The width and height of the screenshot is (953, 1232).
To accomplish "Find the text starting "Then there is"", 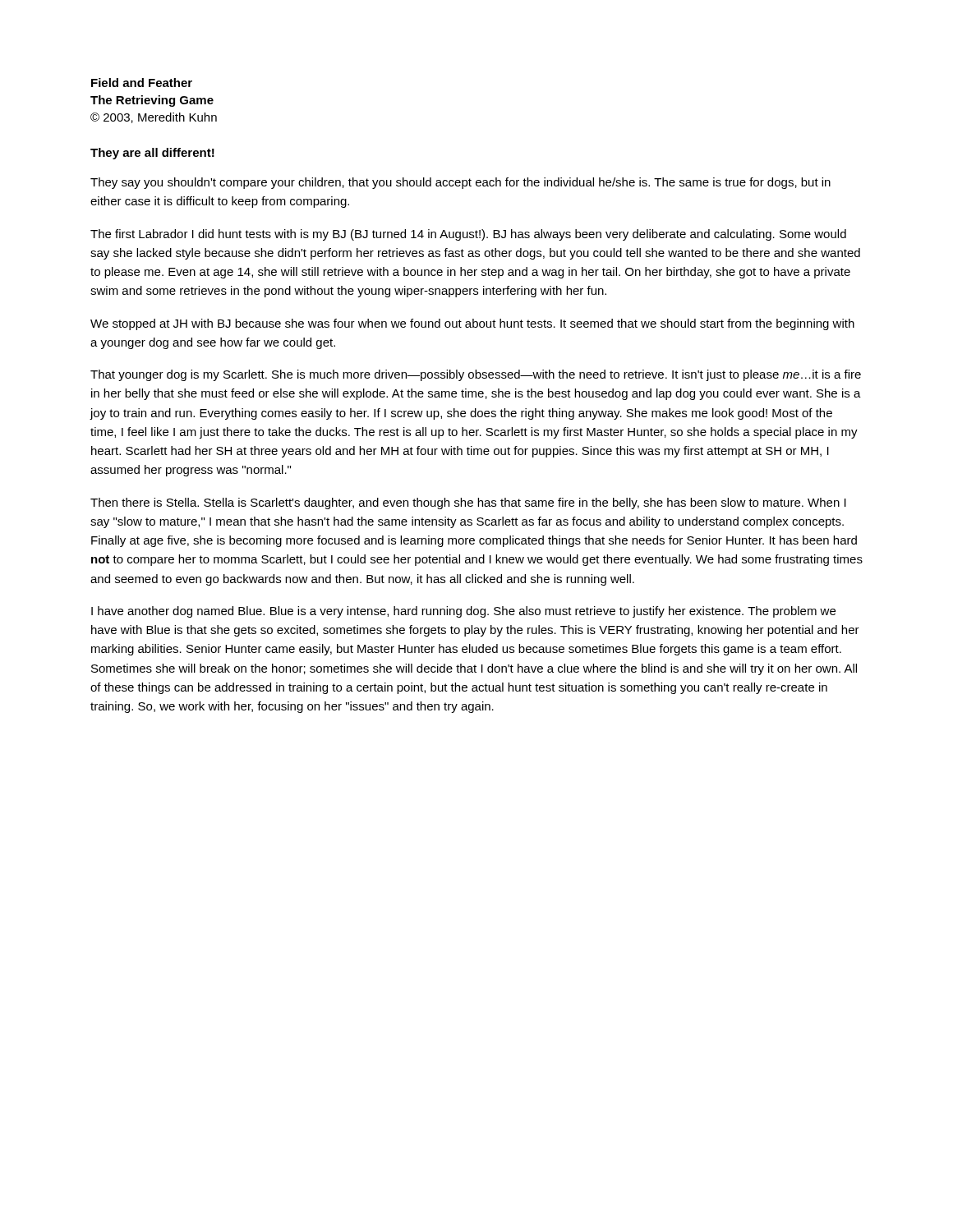I will pyautogui.click(x=476, y=540).
